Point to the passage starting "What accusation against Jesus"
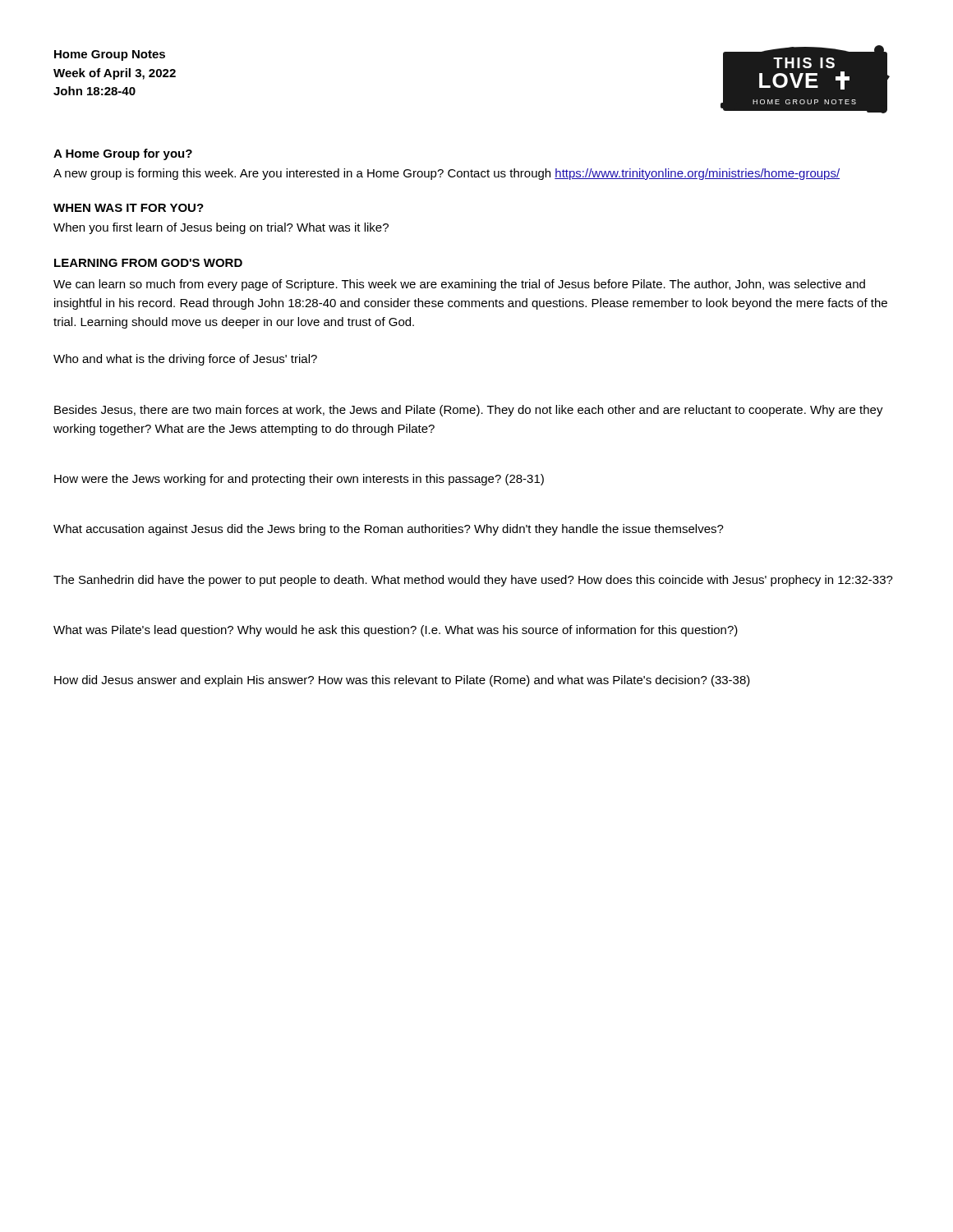The width and height of the screenshot is (953, 1232). coord(388,529)
